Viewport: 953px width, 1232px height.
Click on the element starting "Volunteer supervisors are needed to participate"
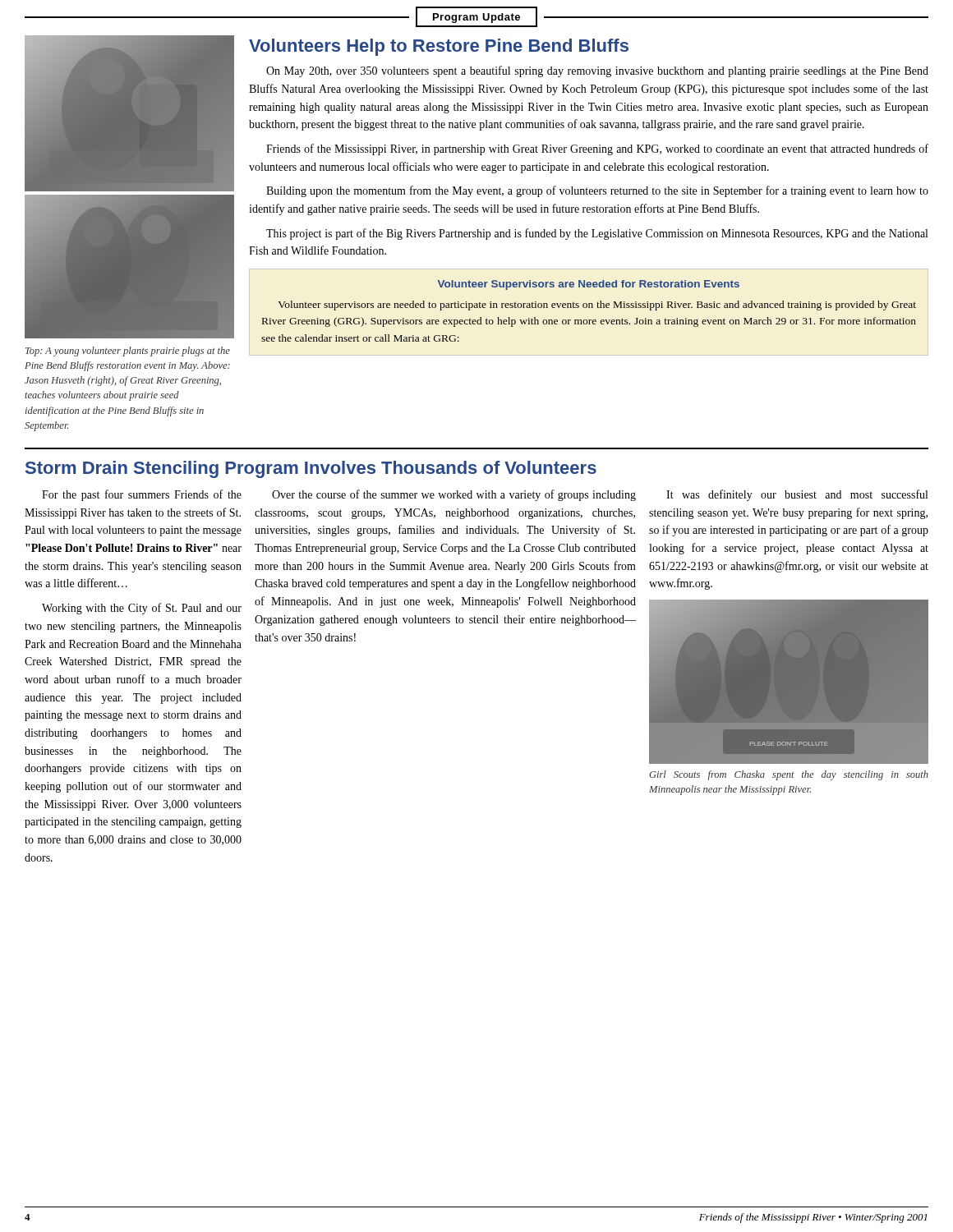(x=589, y=322)
